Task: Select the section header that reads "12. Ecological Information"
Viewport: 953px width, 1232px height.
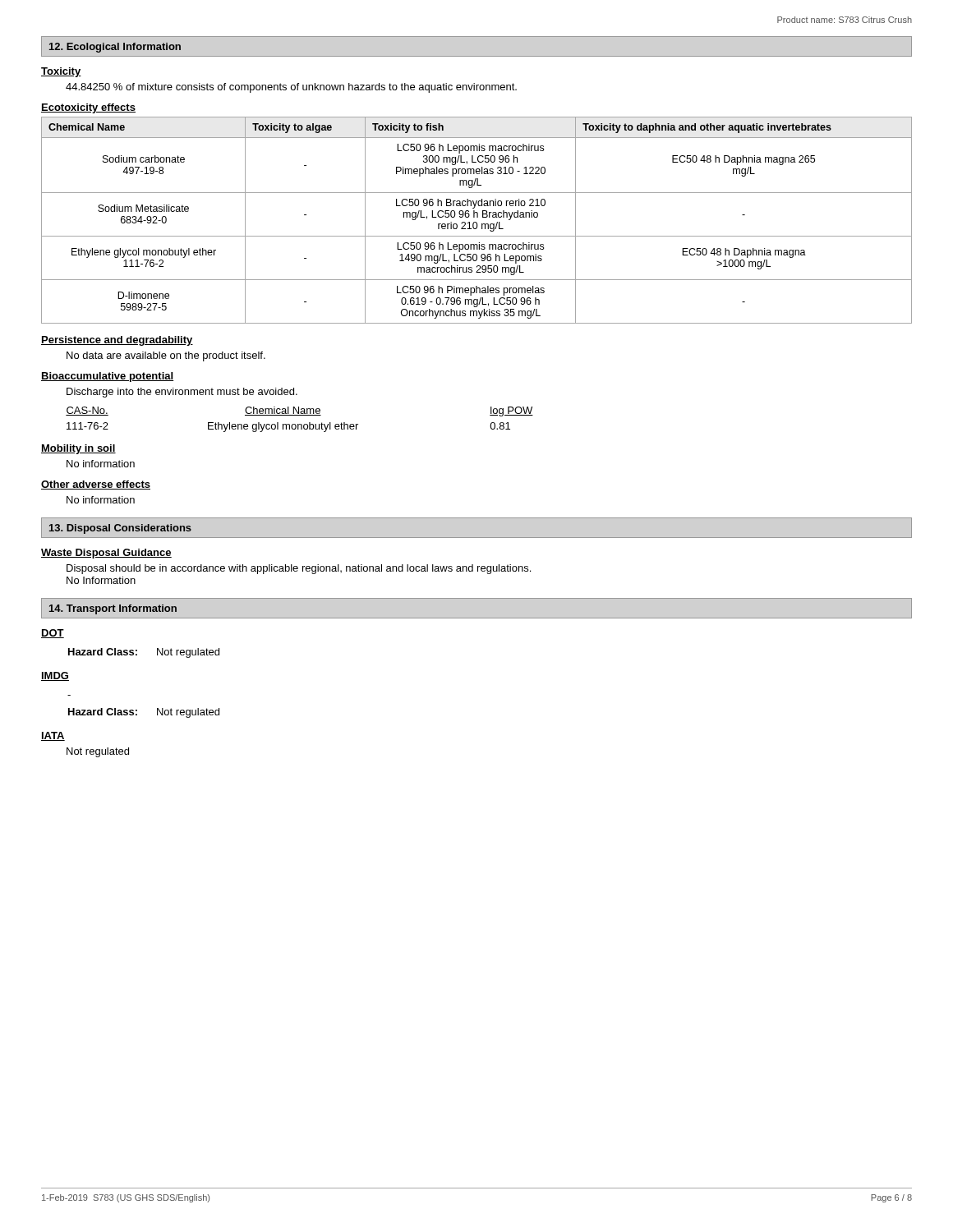Action: (115, 46)
